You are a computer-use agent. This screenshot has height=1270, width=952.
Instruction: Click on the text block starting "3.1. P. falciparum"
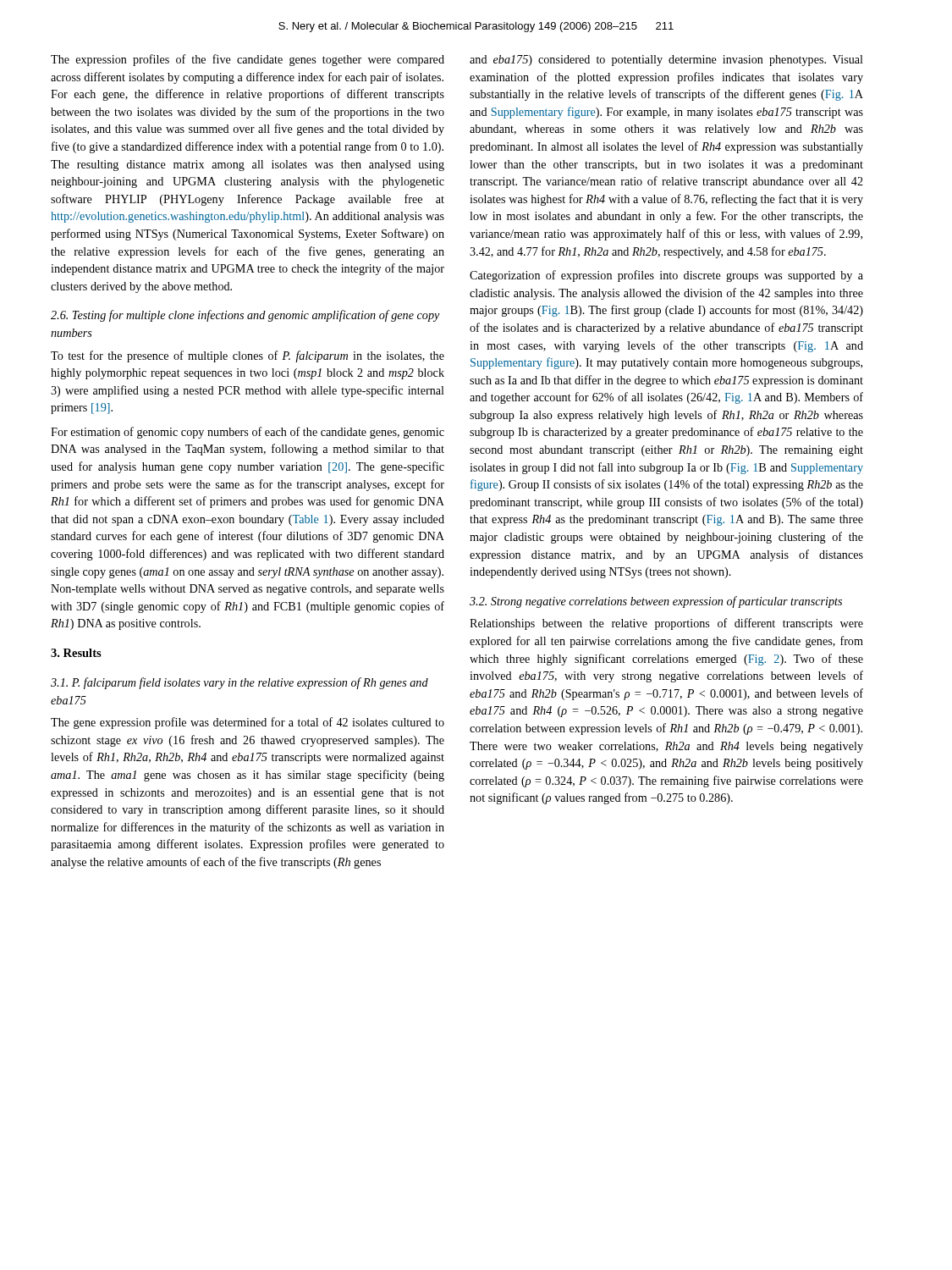click(x=239, y=691)
